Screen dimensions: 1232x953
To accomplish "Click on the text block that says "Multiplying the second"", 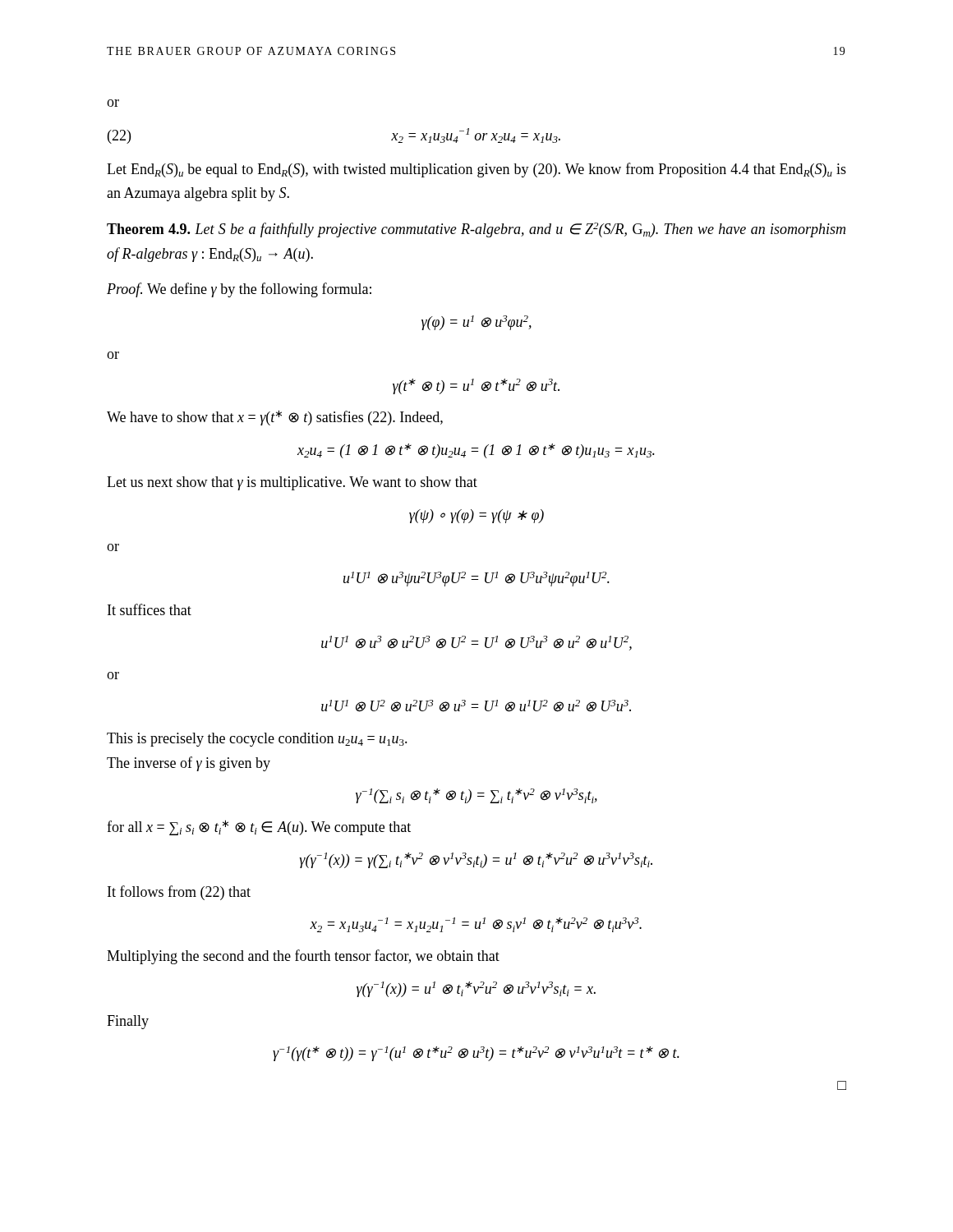I will point(303,956).
